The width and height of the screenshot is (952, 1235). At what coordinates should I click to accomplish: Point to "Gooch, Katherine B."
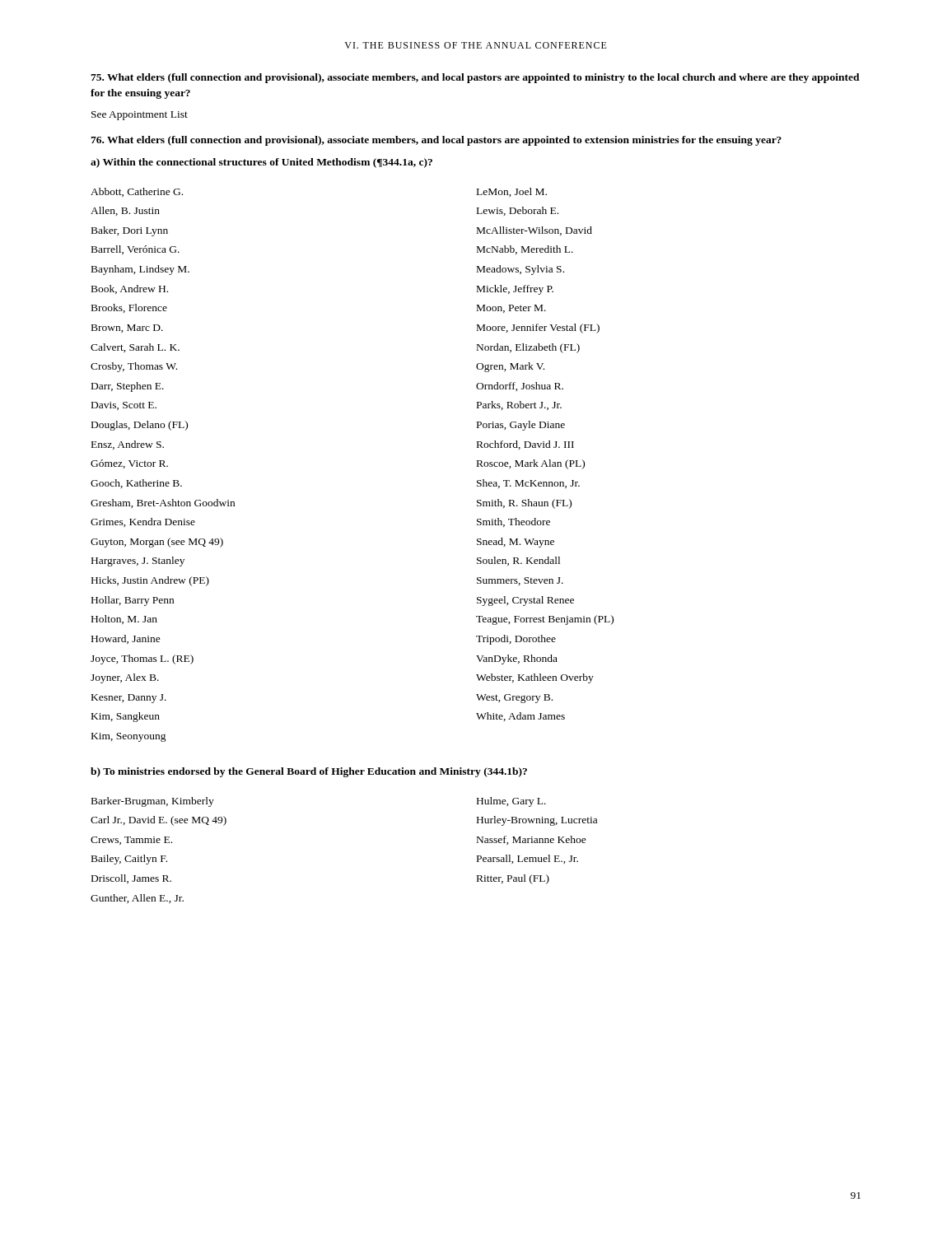(137, 483)
